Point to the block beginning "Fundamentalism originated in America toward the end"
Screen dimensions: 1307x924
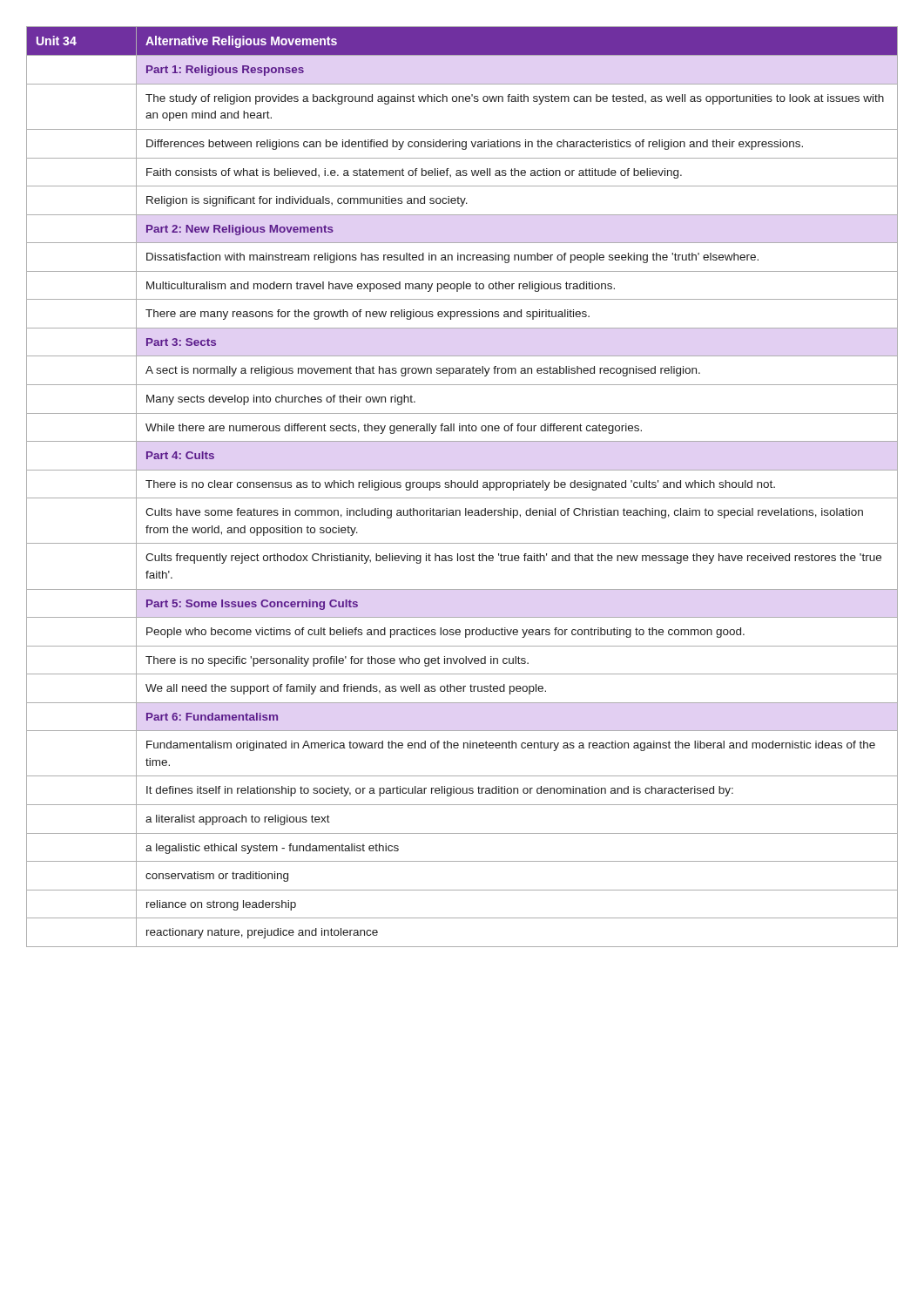[510, 753]
